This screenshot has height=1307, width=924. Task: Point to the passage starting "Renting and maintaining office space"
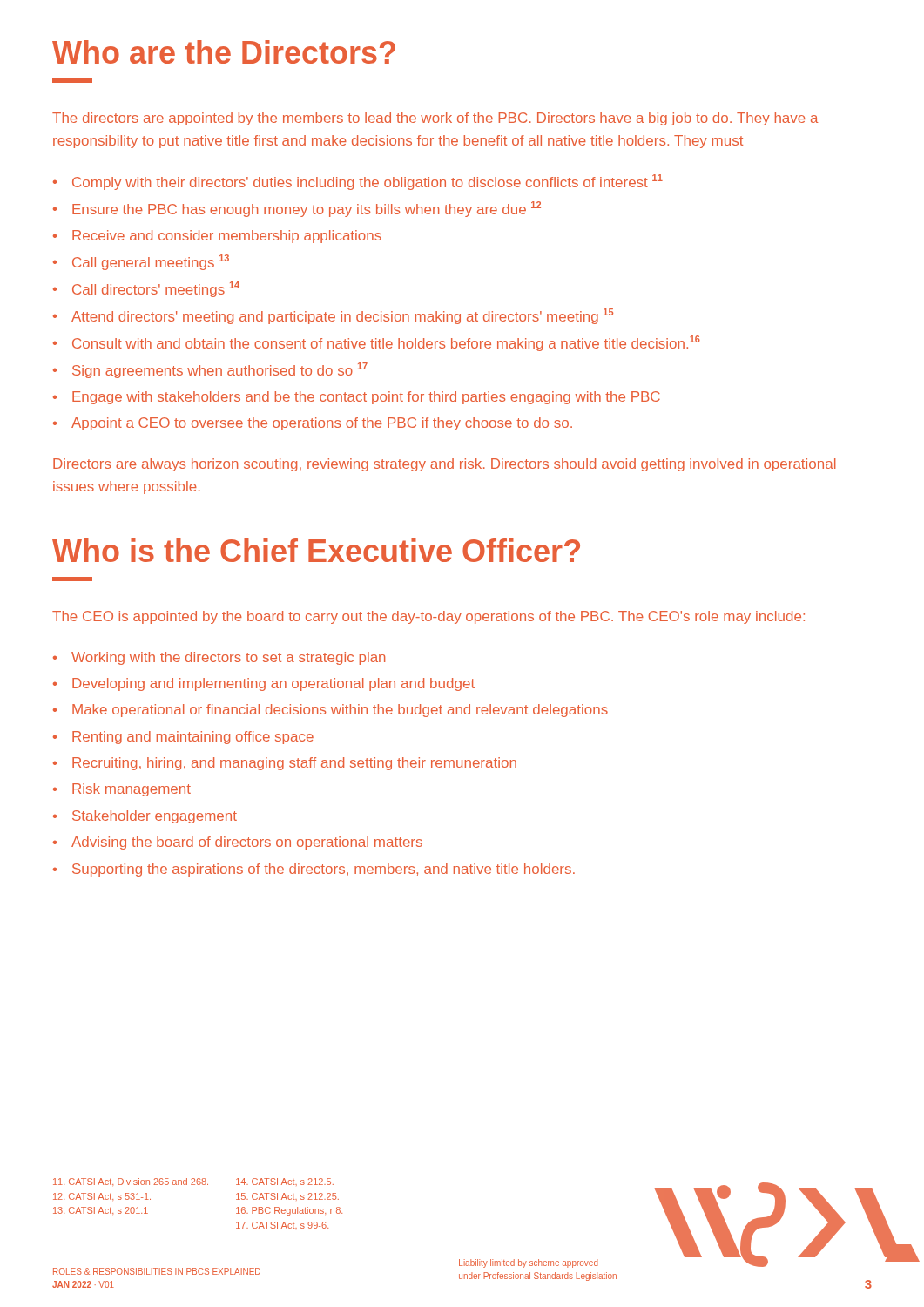click(193, 737)
